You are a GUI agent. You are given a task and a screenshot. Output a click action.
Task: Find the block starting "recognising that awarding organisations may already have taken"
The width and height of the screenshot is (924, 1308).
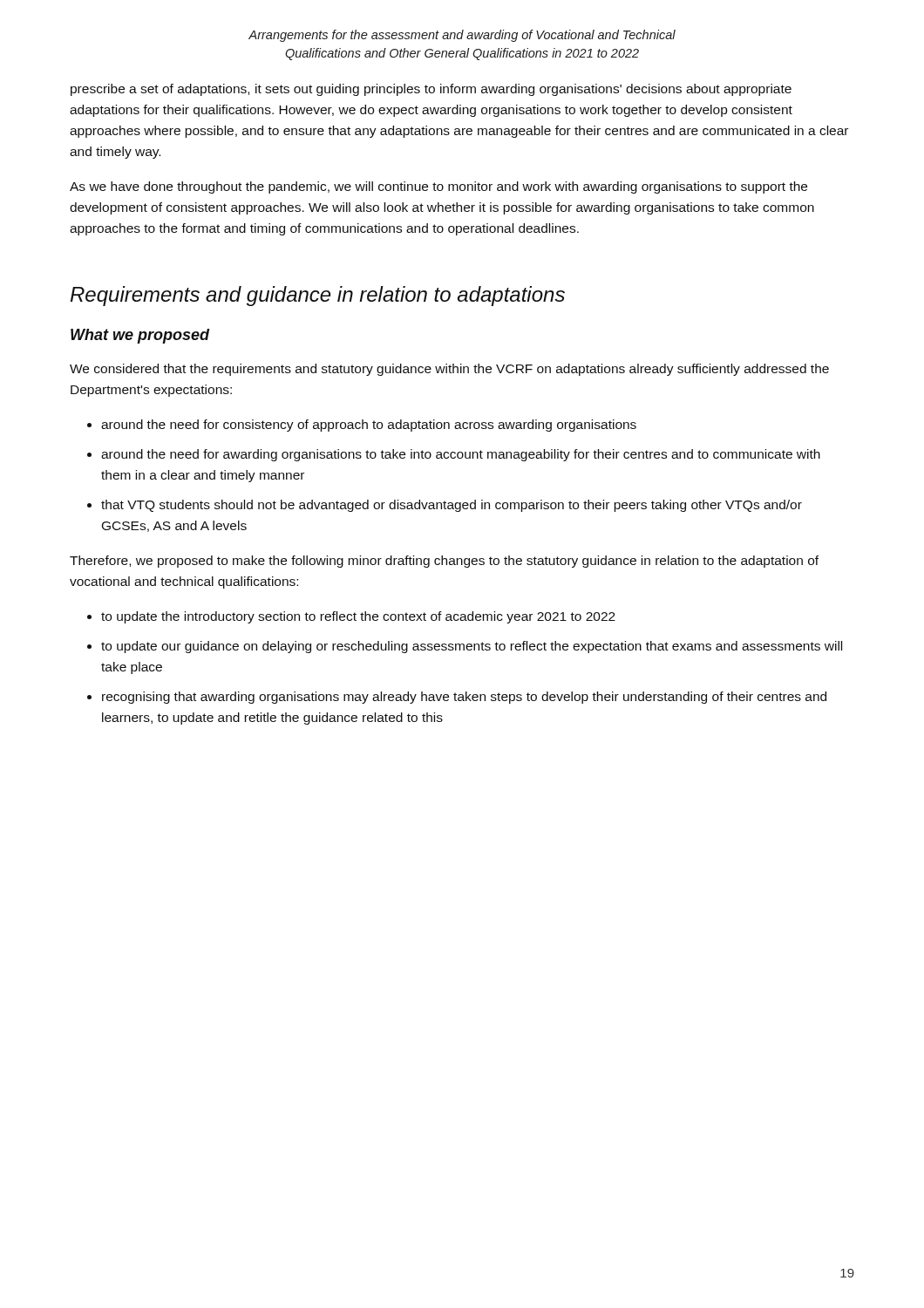(x=464, y=707)
